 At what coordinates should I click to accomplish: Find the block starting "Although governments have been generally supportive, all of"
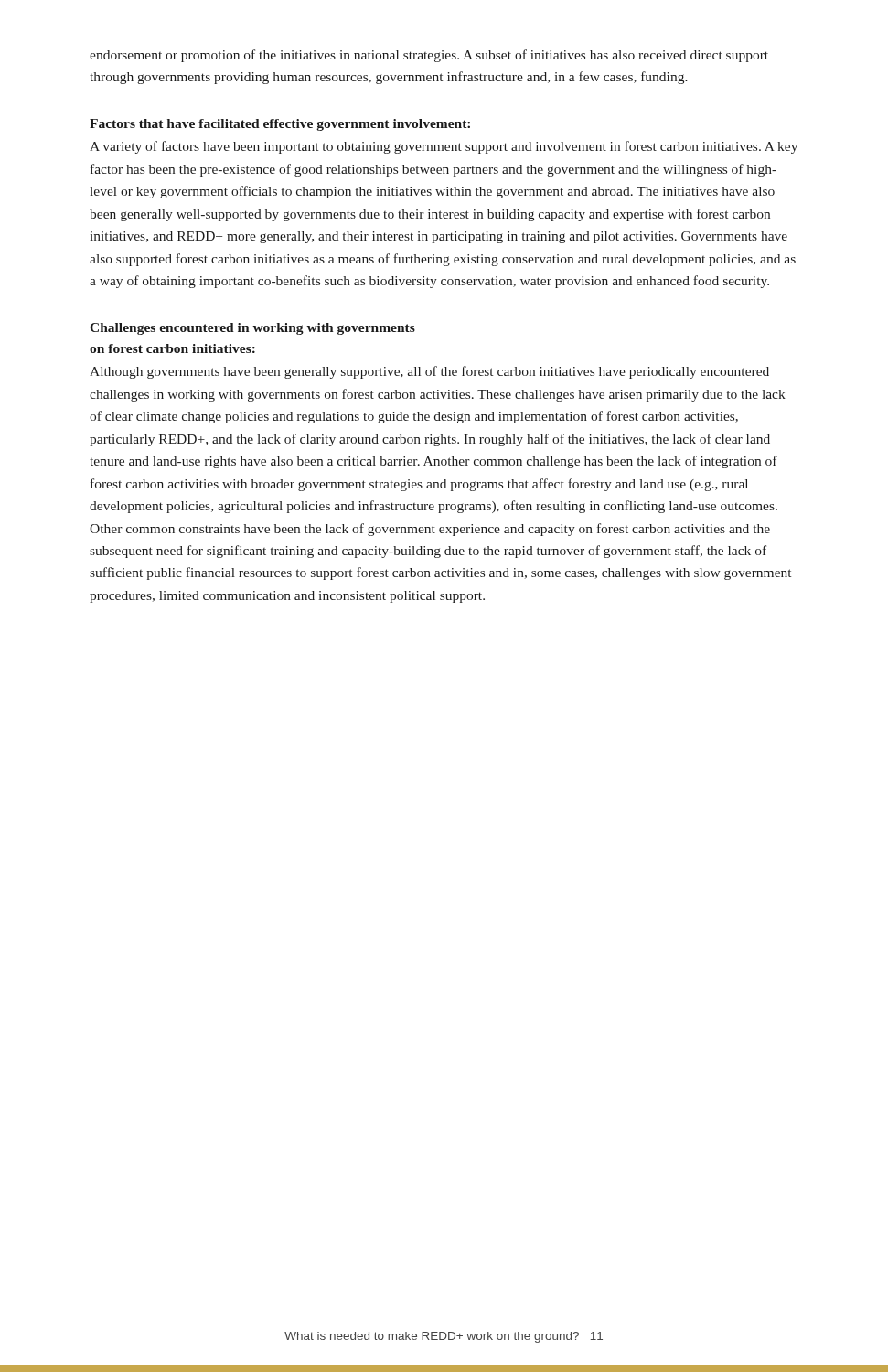pyautogui.click(x=444, y=484)
